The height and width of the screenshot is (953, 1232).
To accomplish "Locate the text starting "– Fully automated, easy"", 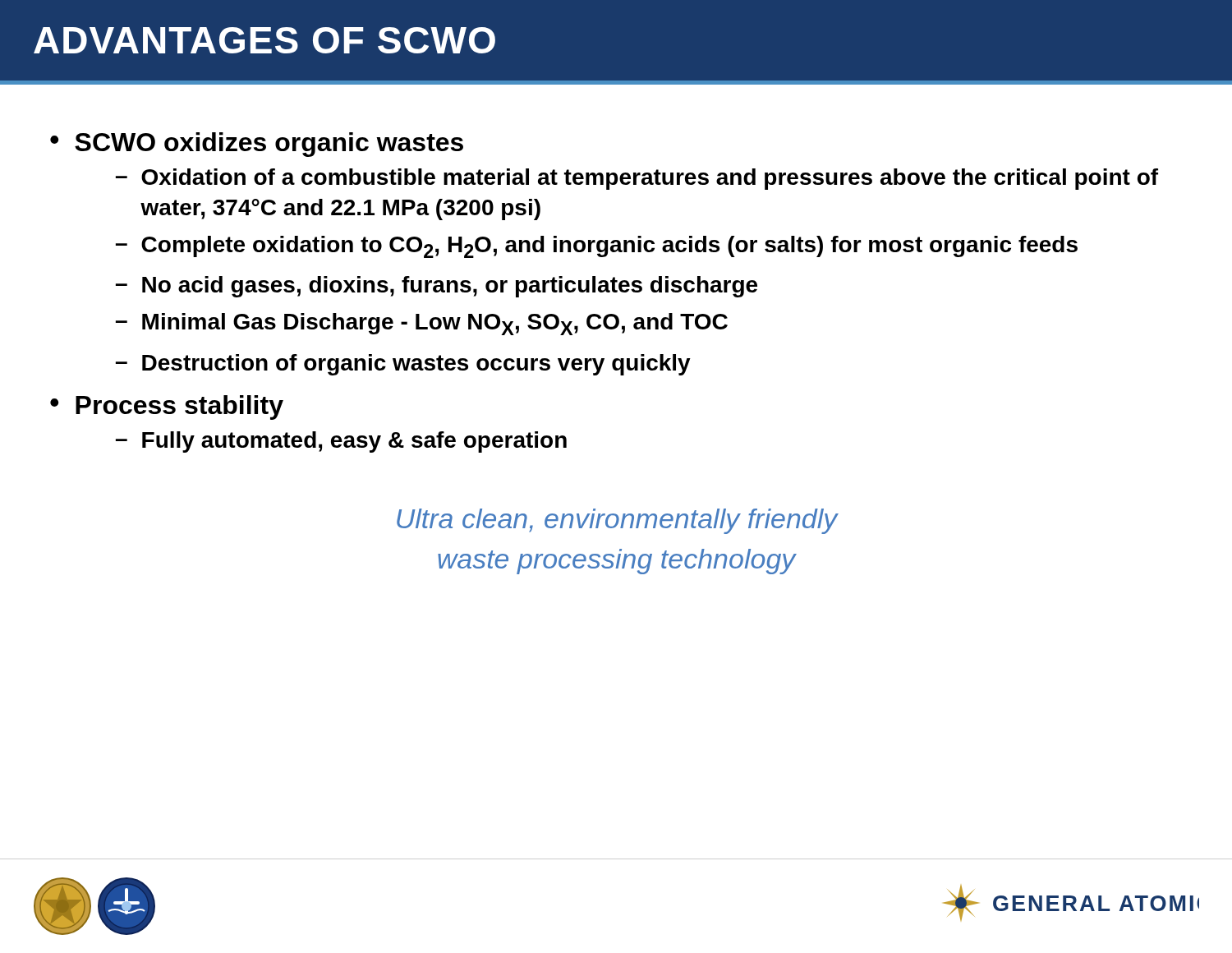I will click(x=341, y=440).
